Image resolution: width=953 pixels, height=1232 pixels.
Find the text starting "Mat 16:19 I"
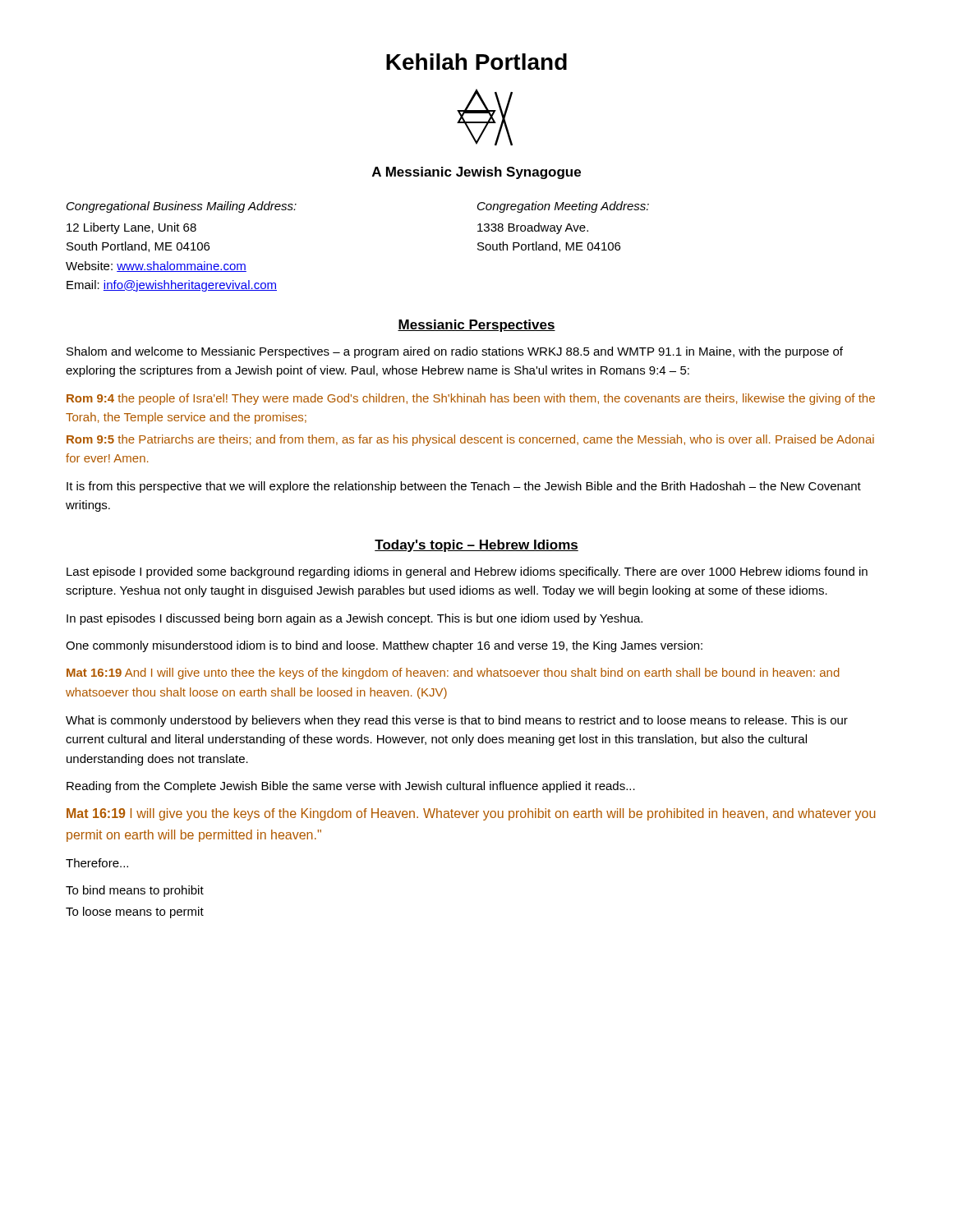point(471,824)
